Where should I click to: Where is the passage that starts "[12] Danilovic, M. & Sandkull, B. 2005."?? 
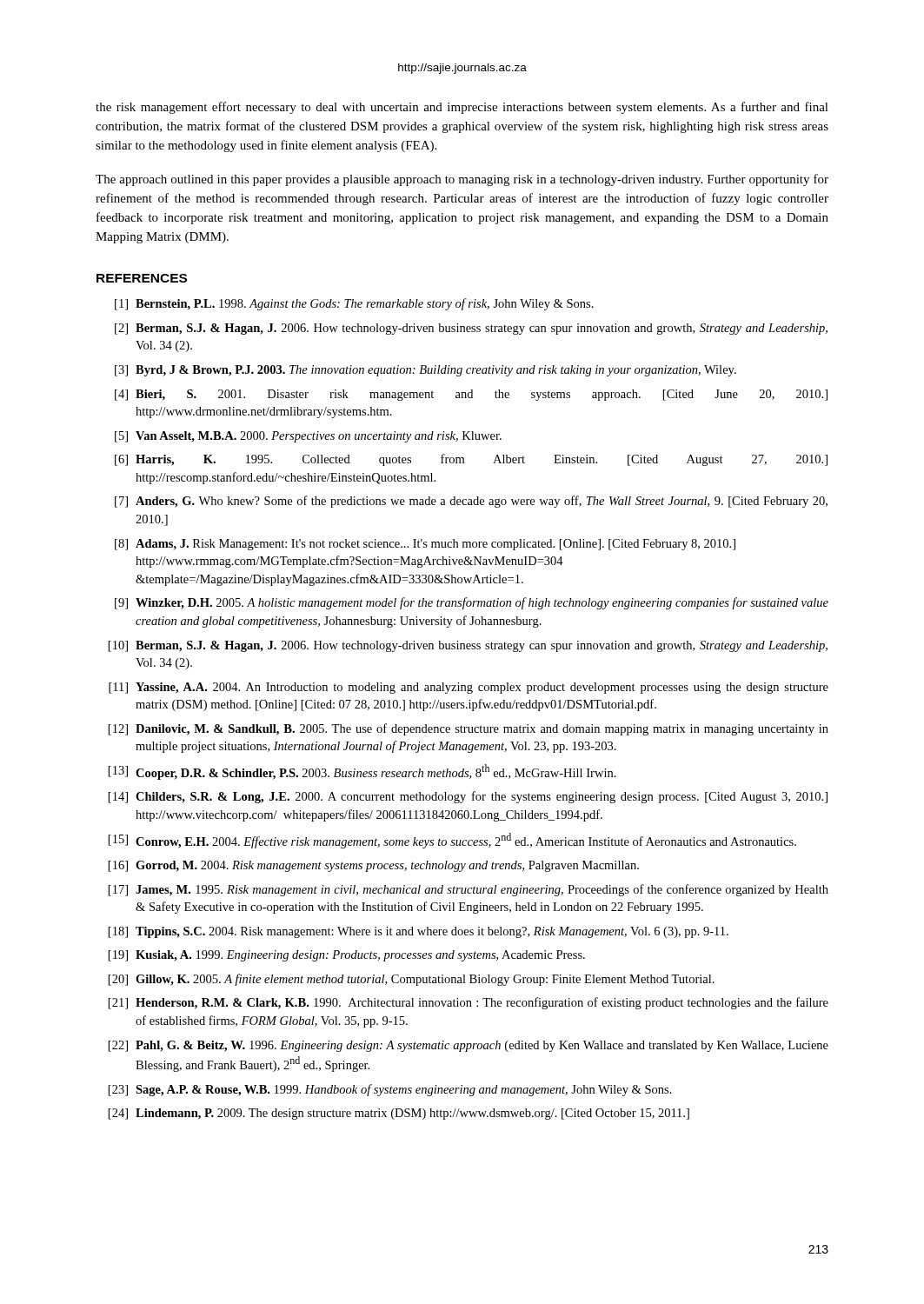coord(462,738)
